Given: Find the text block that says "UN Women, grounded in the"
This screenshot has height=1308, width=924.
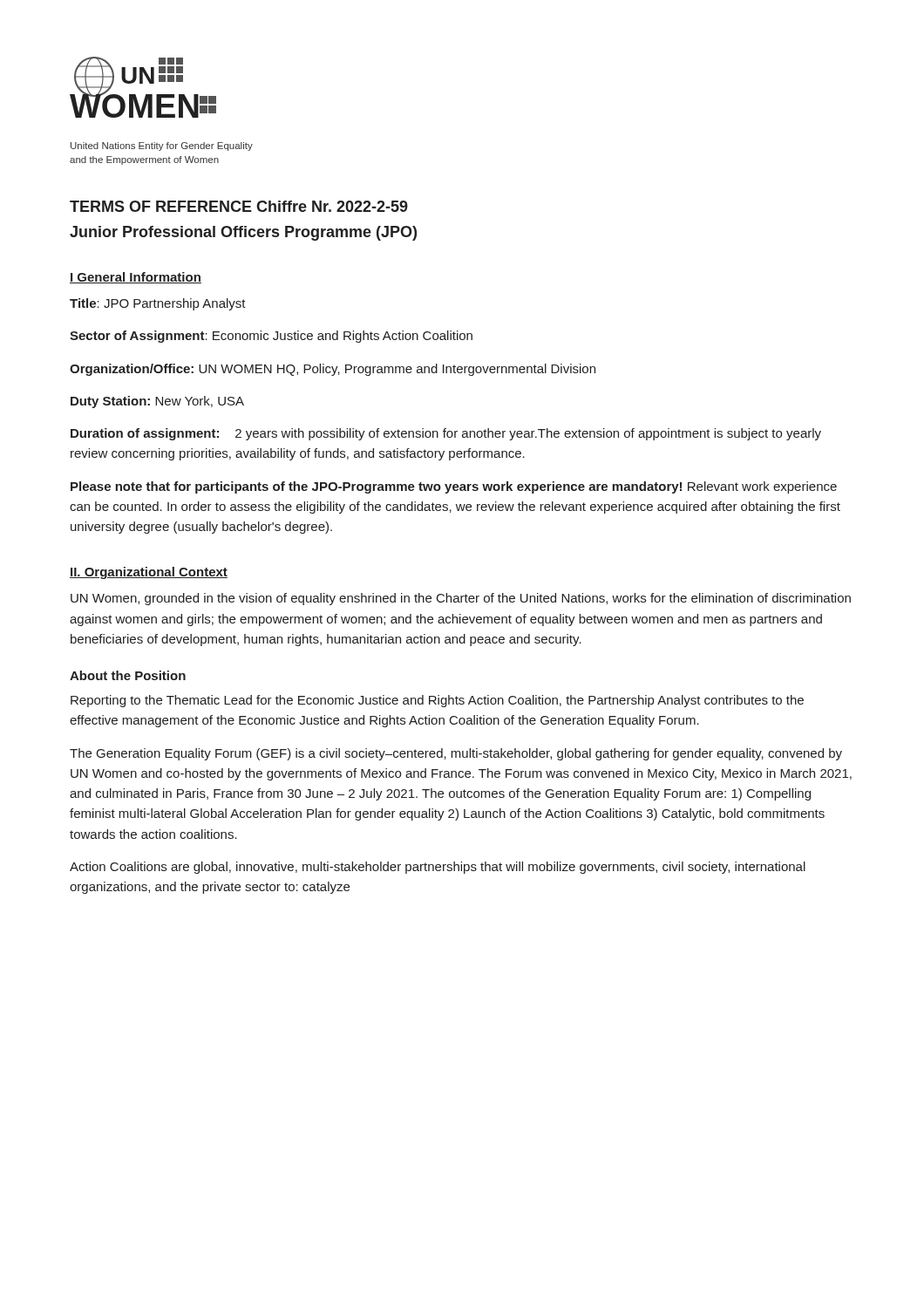Looking at the screenshot, I should pyautogui.click(x=461, y=618).
